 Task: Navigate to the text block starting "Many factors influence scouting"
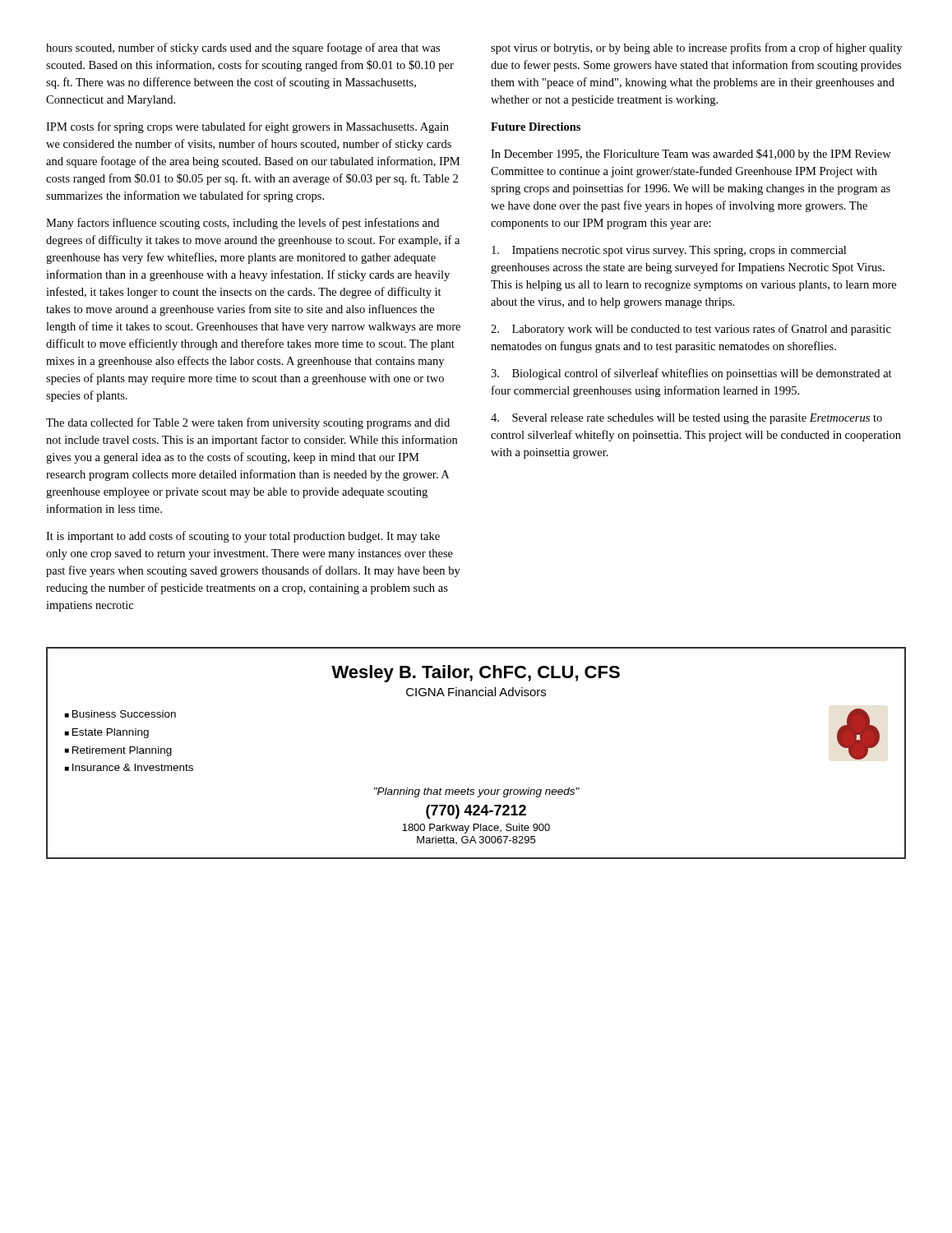pos(254,310)
